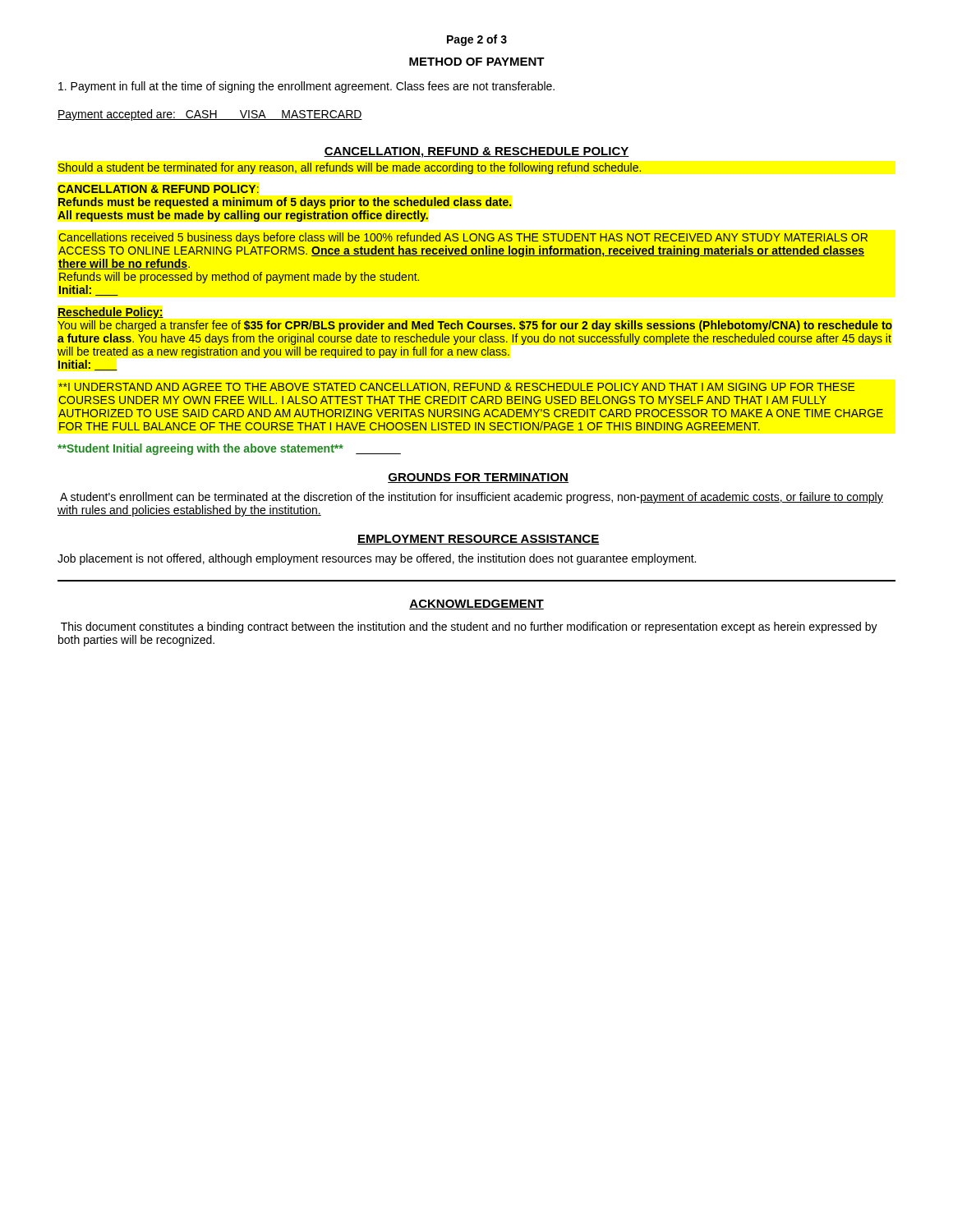
Task: Locate the element starting "METHOD OF PAYMENT"
Action: pos(476,61)
